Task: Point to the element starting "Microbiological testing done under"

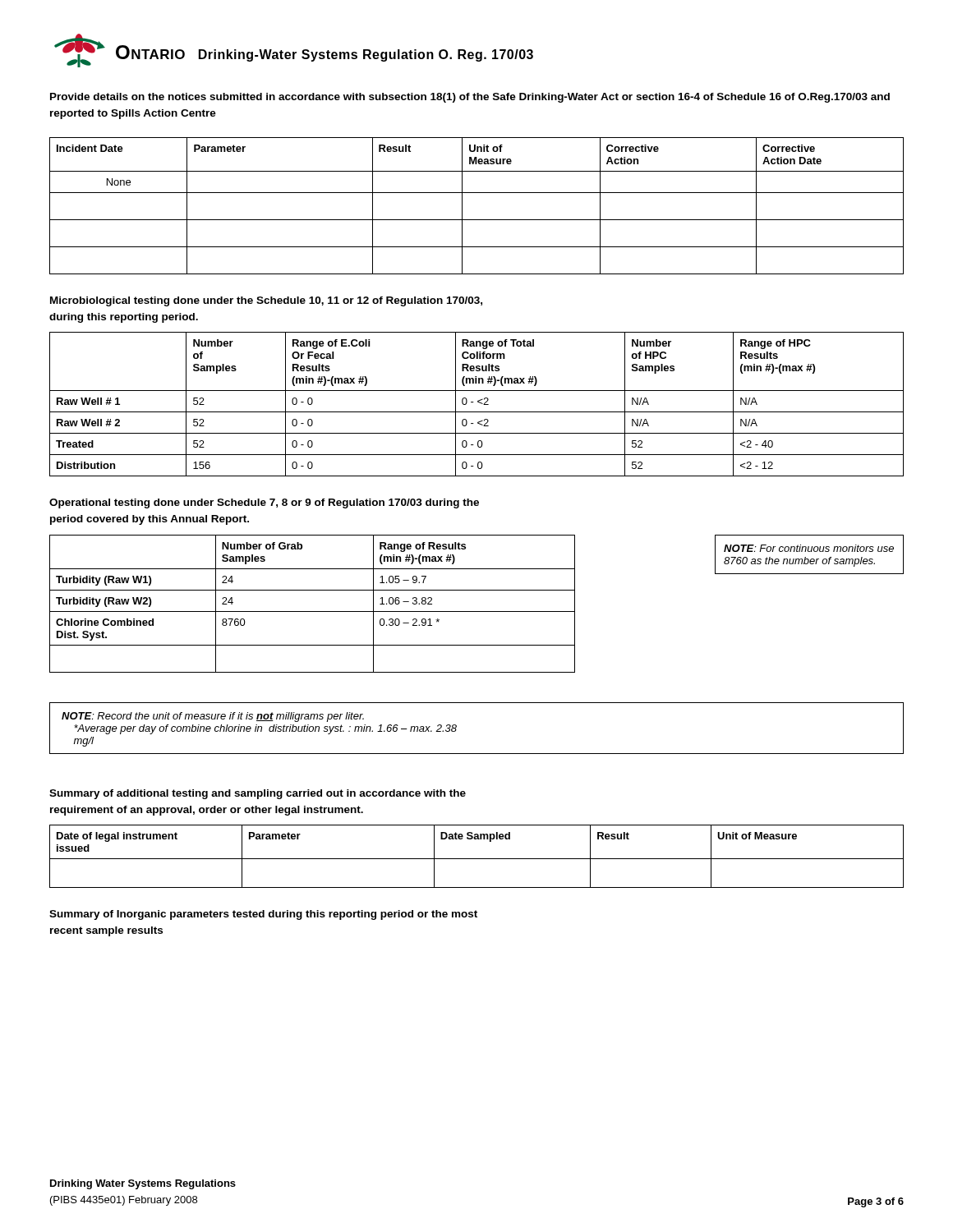Action: [266, 308]
